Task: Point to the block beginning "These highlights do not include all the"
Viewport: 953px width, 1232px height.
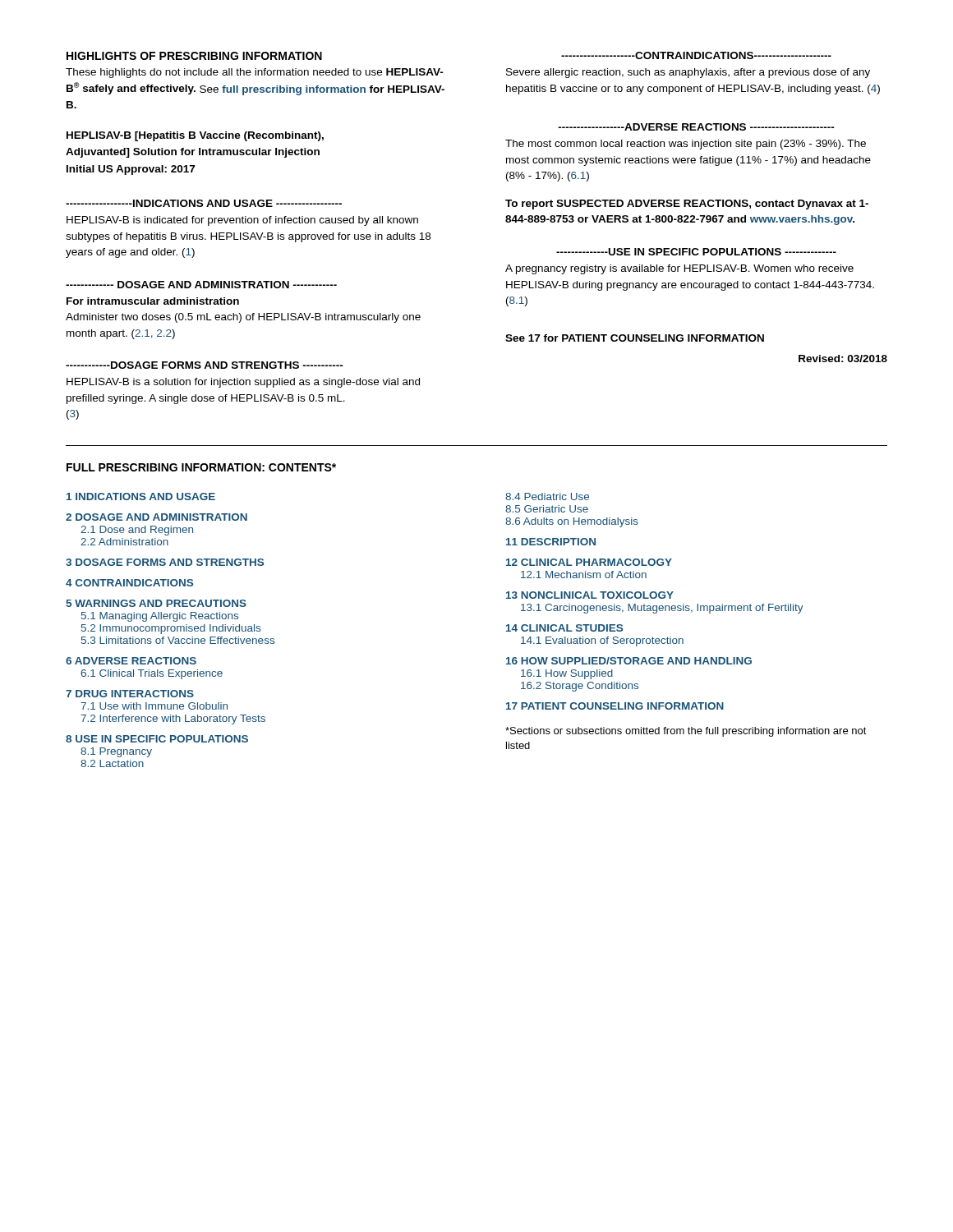Action: click(x=255, y=88)
